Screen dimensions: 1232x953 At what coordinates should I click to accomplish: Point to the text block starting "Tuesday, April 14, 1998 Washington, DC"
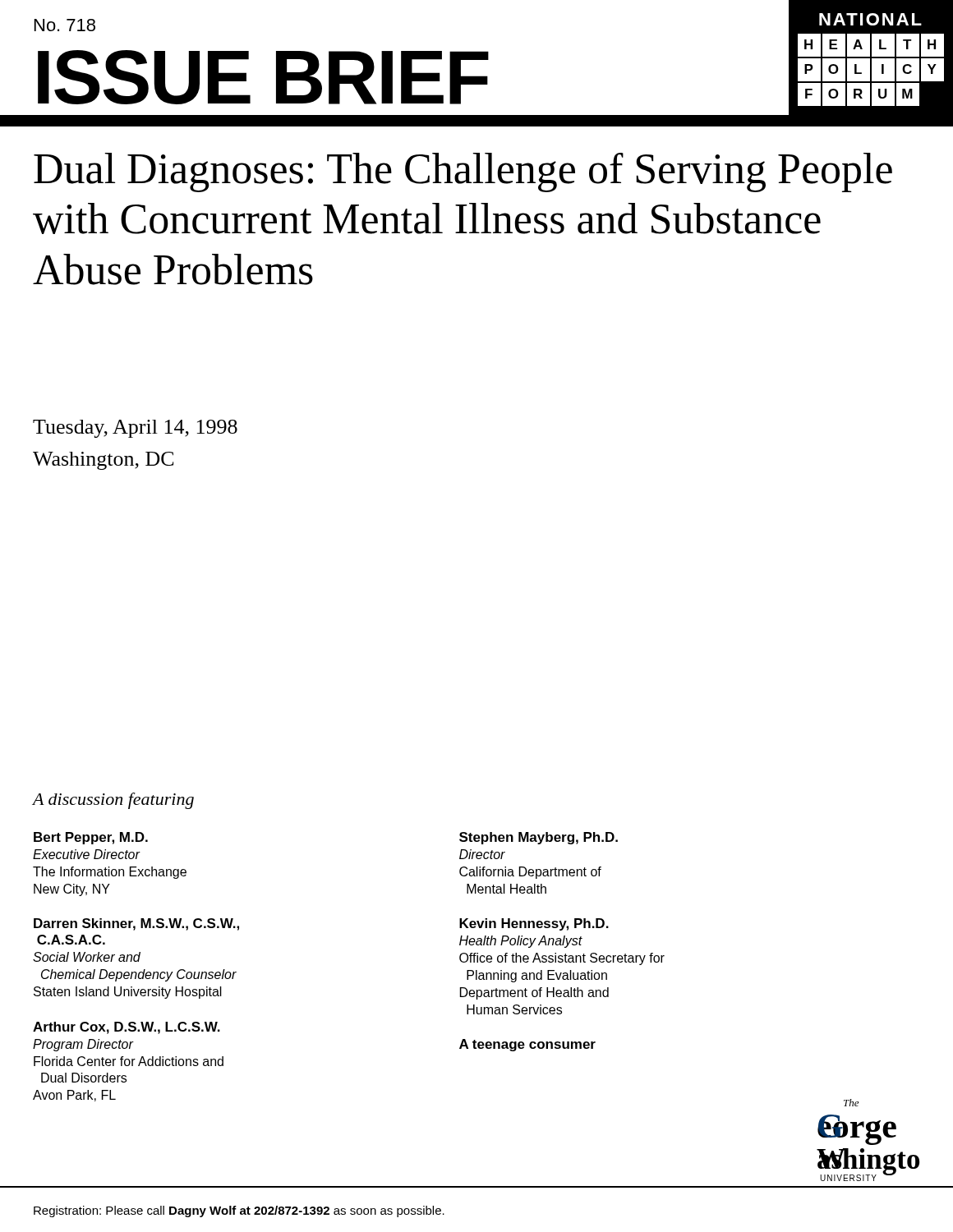click(x=135, y=443)
